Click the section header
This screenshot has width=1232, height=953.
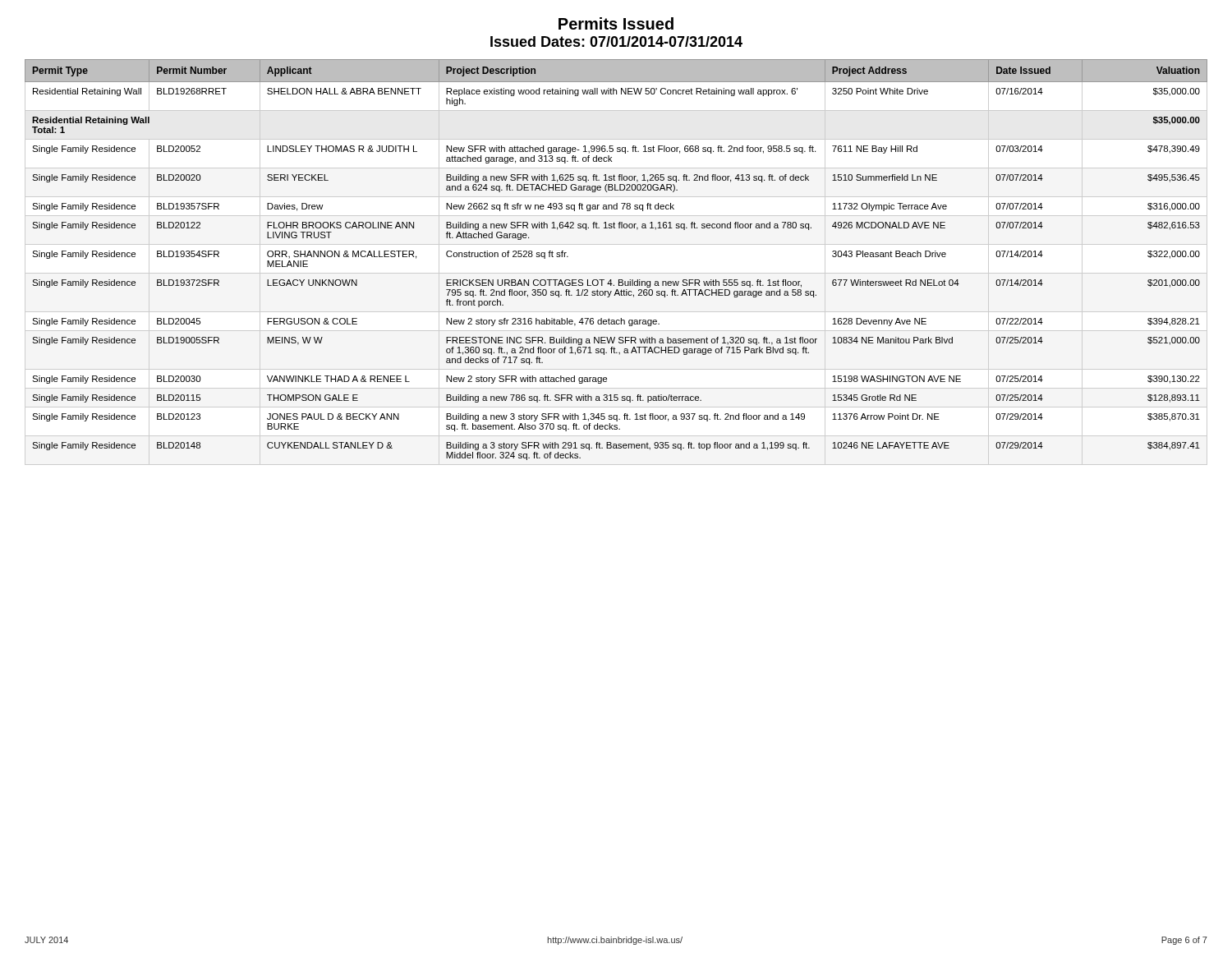[x=616, y=42]
